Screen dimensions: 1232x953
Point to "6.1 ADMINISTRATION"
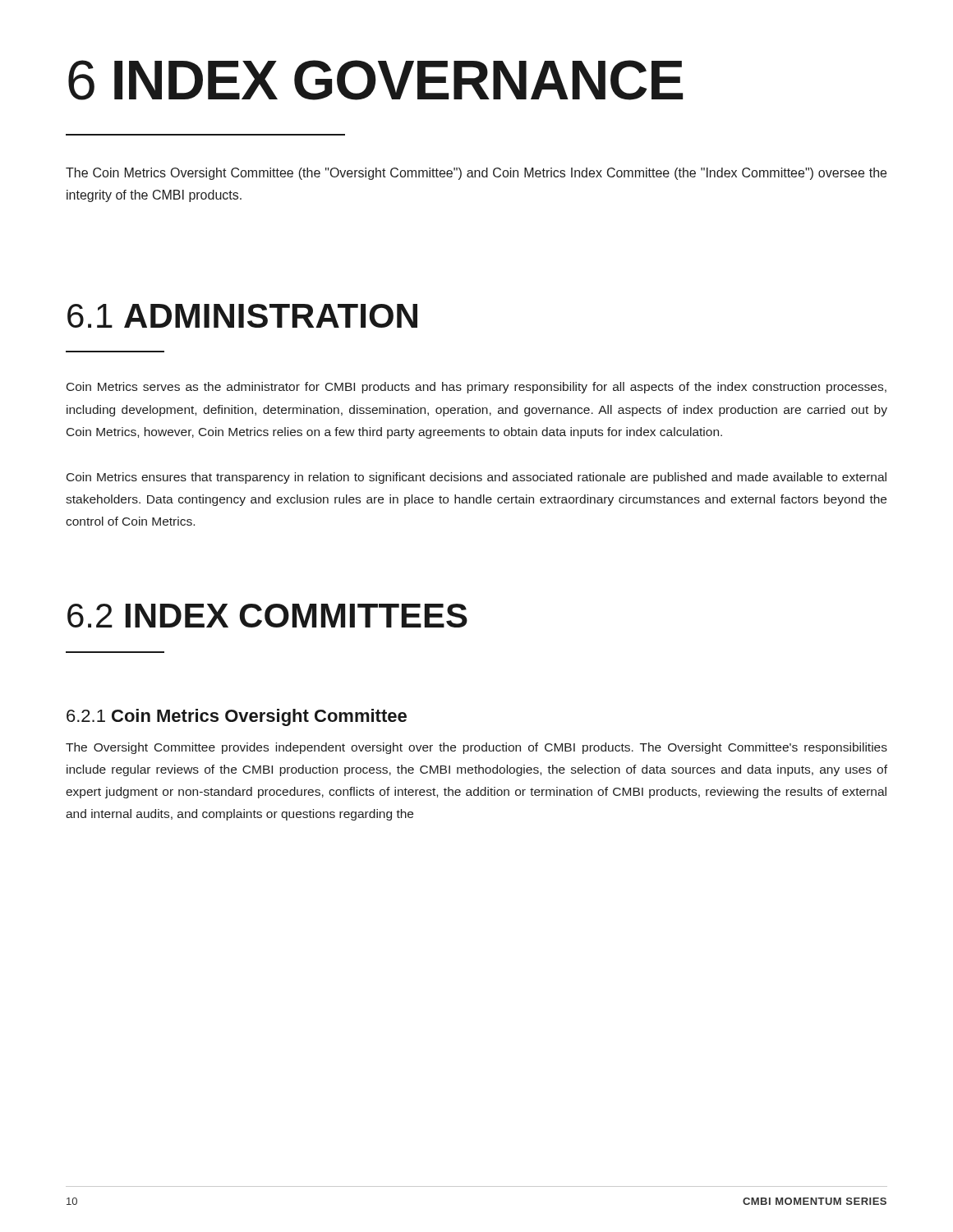pyautogui.click(x=242, y=316)
